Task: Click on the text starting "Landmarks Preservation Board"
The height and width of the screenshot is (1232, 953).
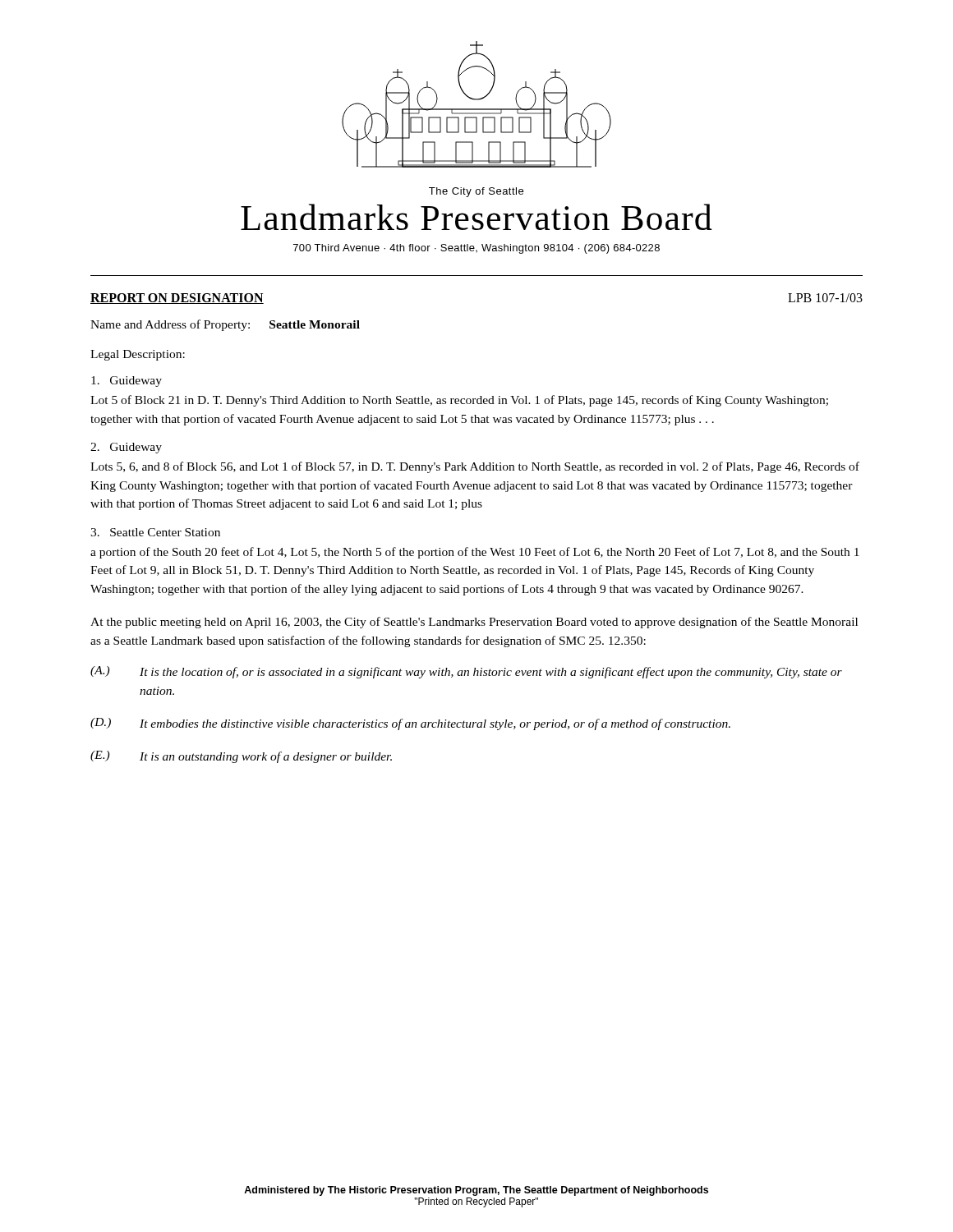Action: pos(476,218)
